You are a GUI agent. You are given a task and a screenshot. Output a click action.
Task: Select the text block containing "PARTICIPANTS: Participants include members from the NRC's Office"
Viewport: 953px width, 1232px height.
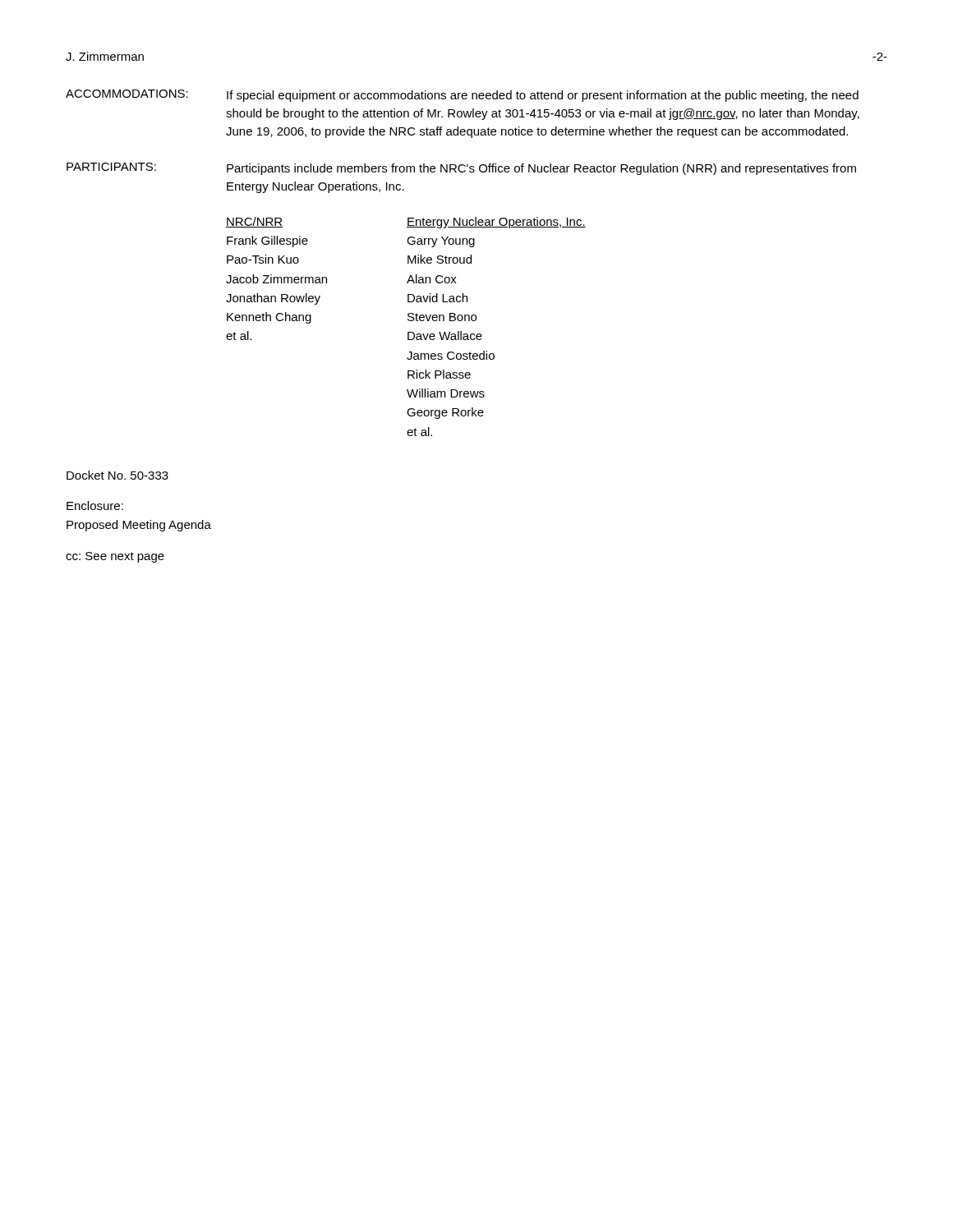click(x=476, y=300)
